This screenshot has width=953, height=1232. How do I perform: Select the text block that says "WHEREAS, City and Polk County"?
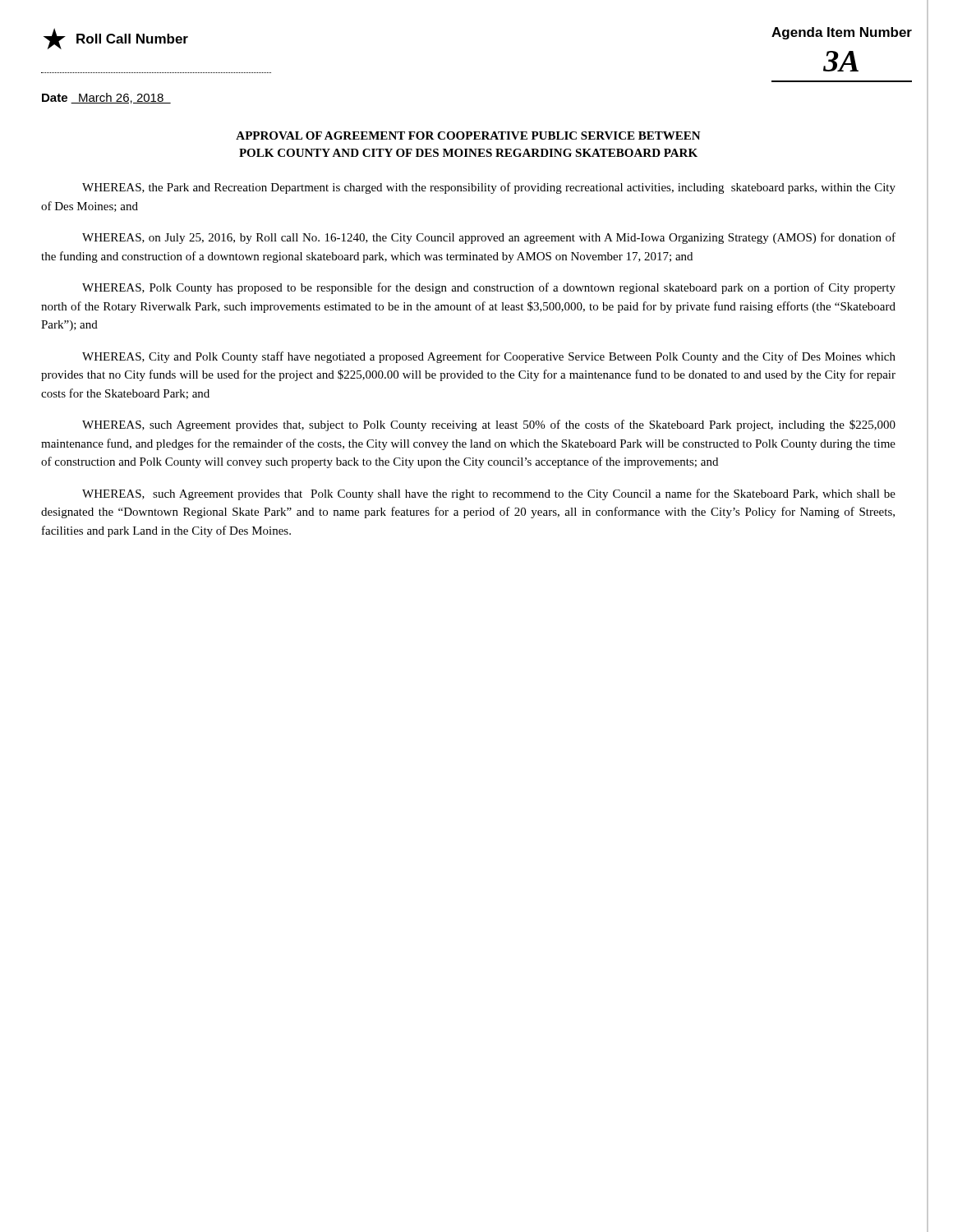[468, 375]
